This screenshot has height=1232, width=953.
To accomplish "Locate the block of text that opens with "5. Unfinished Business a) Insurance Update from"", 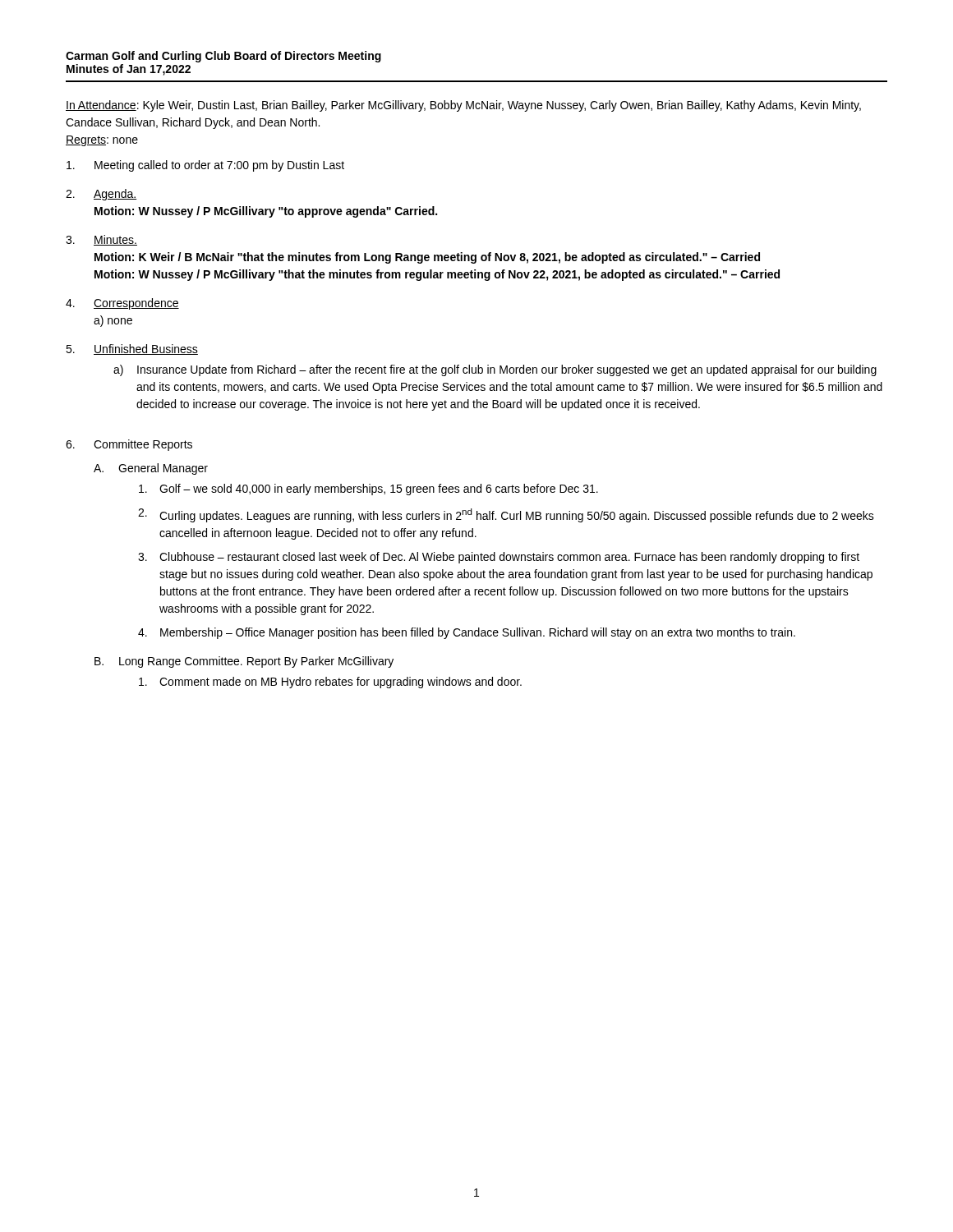I will 476,381.
